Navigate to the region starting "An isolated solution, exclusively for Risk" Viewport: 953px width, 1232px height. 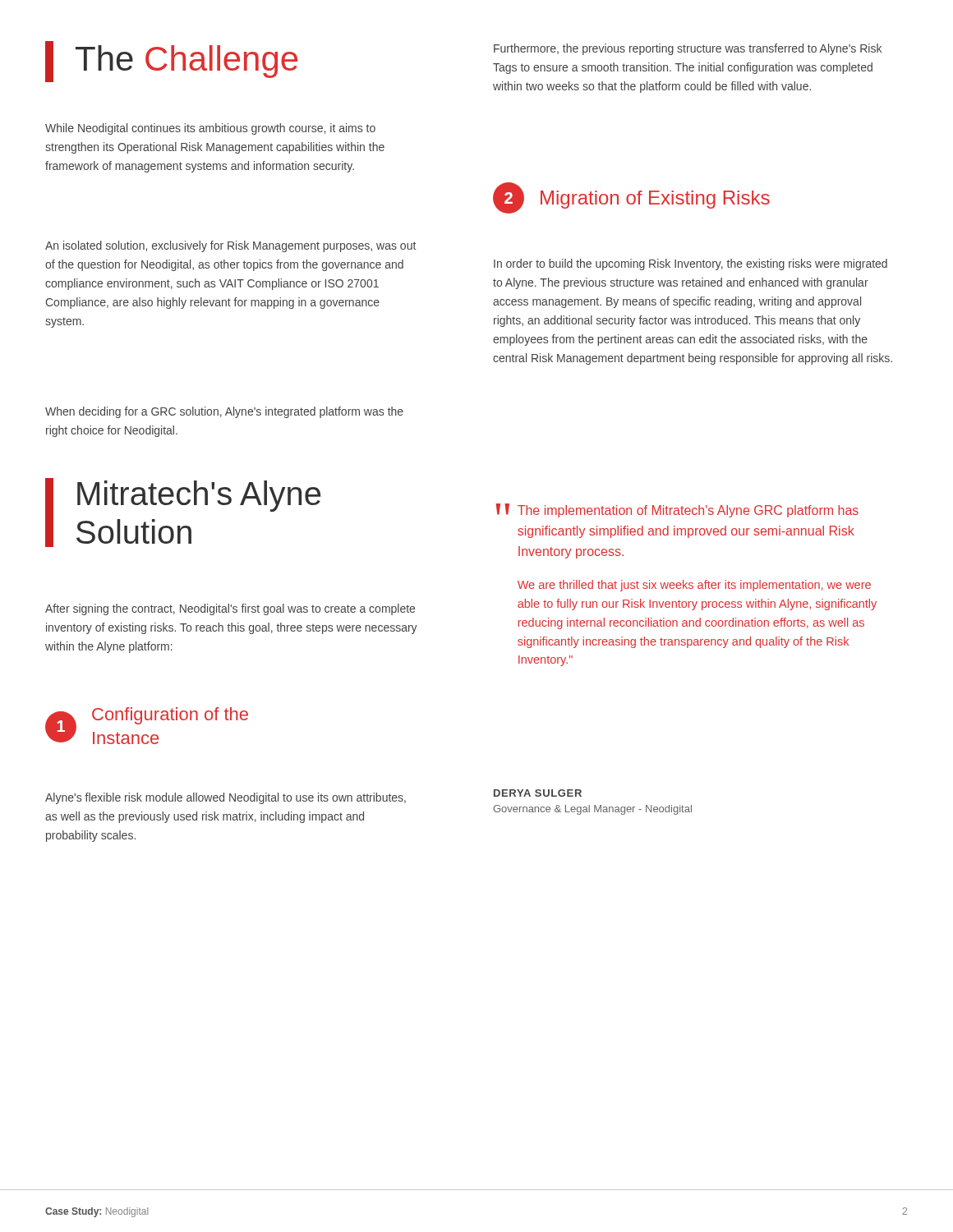click(x=232, y=284)
